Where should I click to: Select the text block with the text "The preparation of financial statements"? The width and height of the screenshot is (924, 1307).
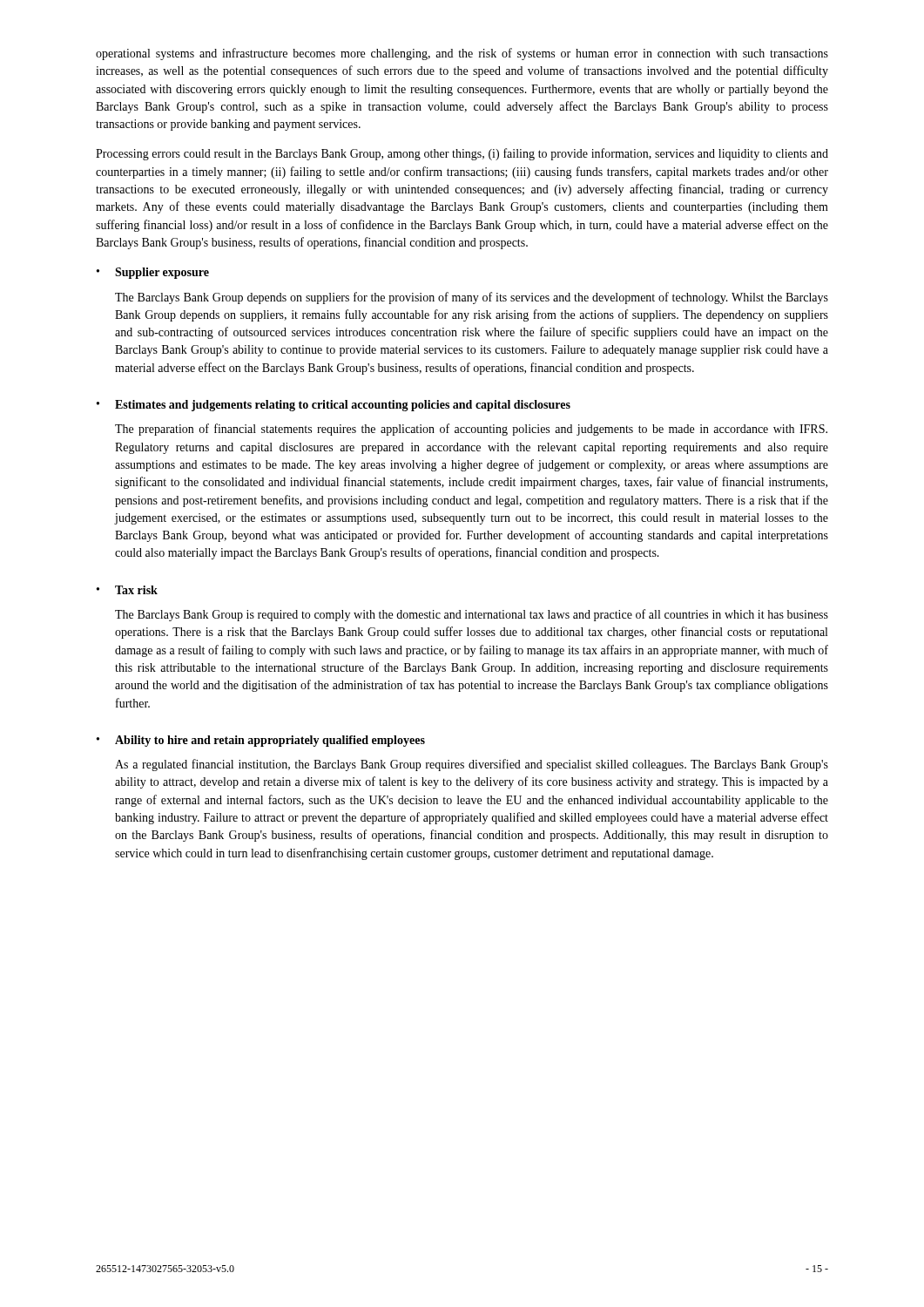[x=472, y=492]
